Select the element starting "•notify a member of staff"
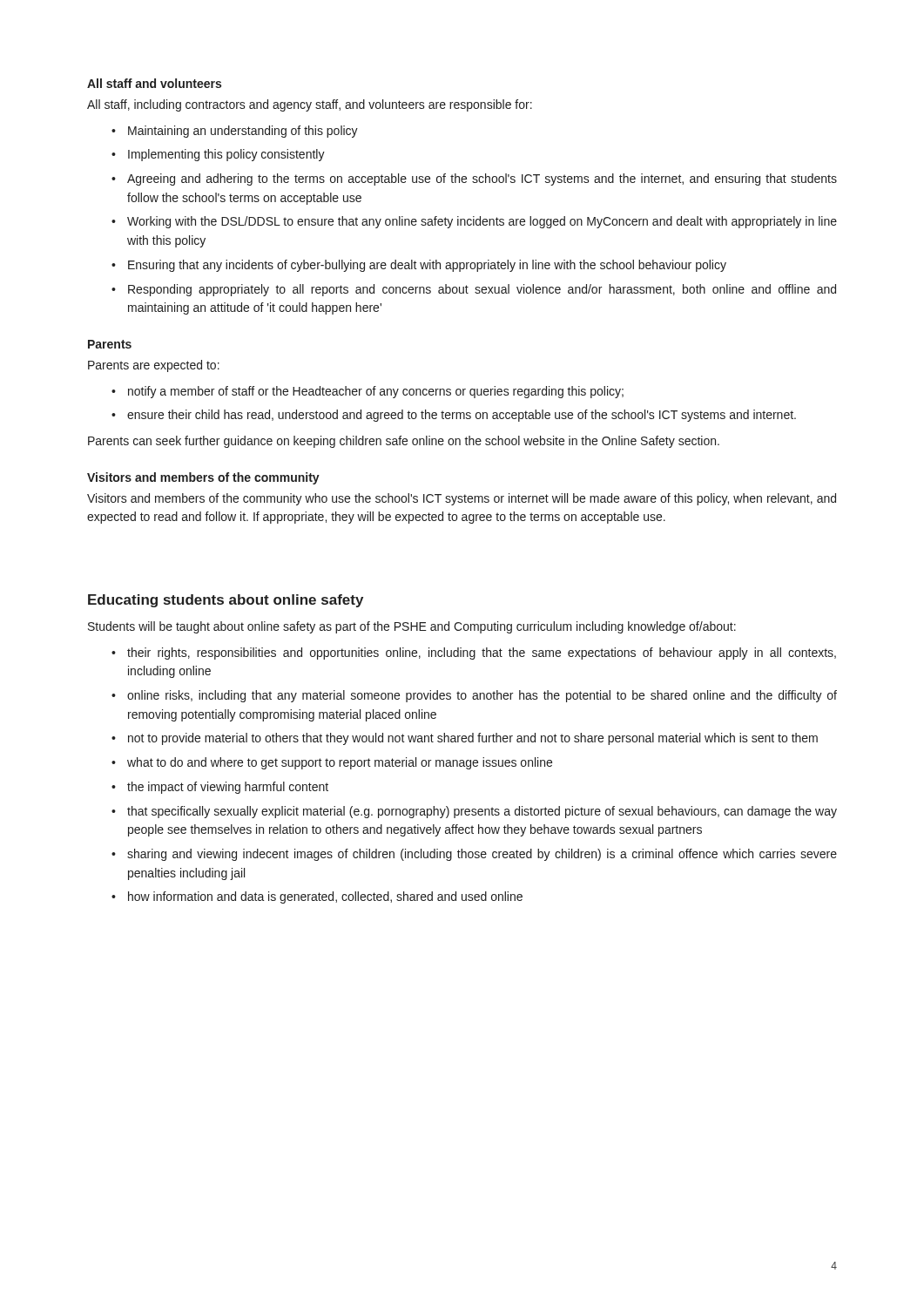 tap(474, 392)
